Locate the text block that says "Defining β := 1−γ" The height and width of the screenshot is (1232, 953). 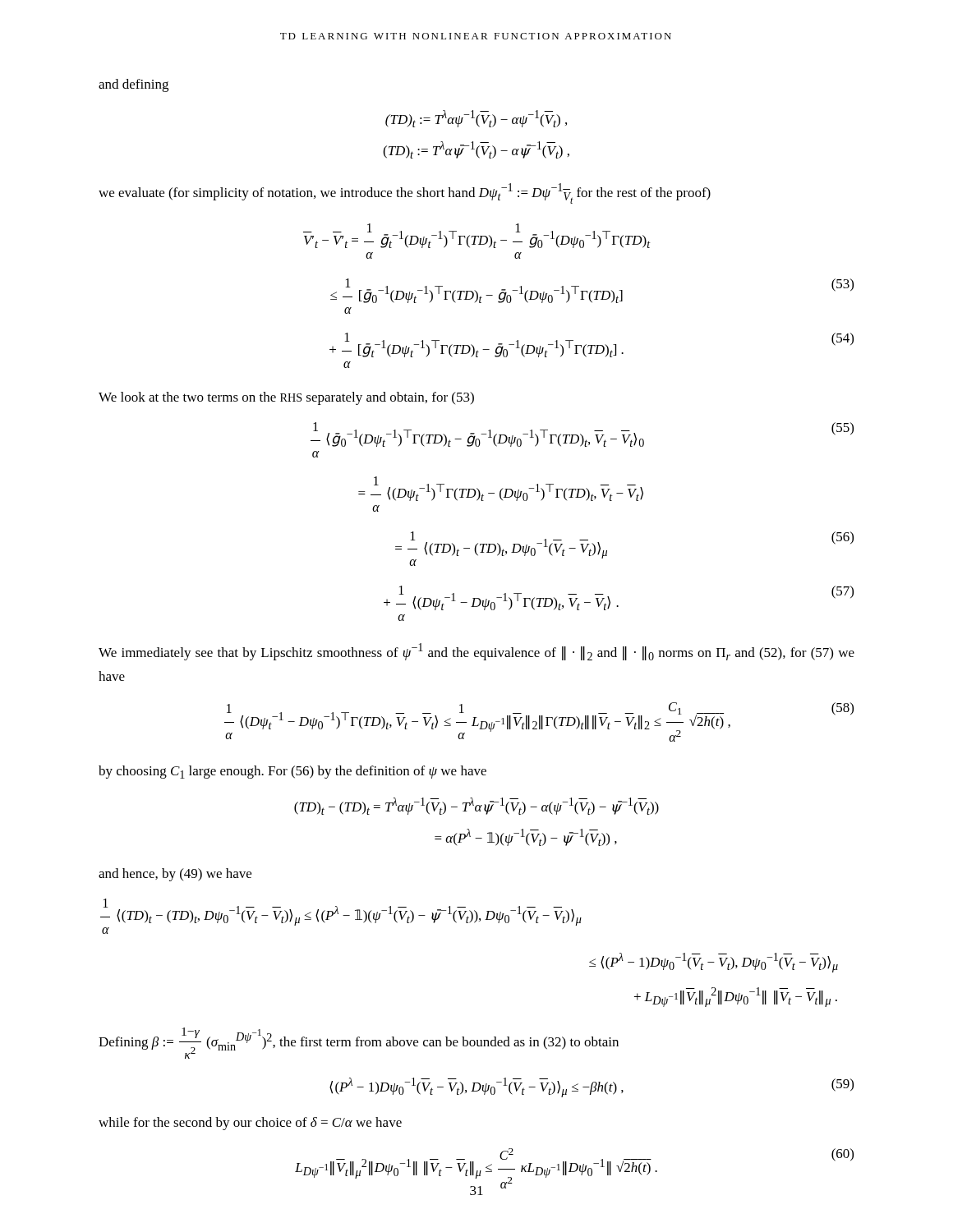(359, 1043)
